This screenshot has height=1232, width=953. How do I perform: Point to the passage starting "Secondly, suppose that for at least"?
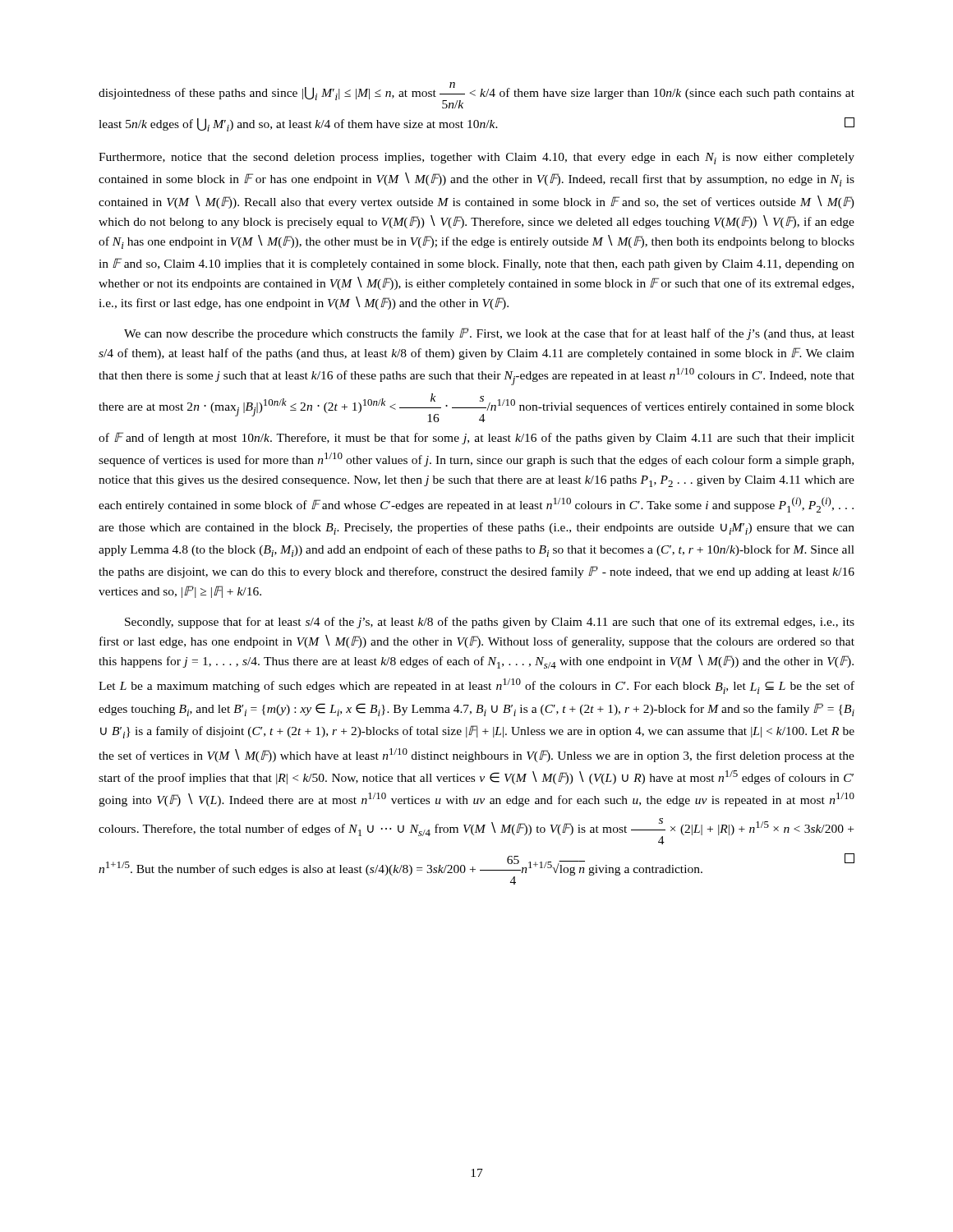tap(476, 751)
